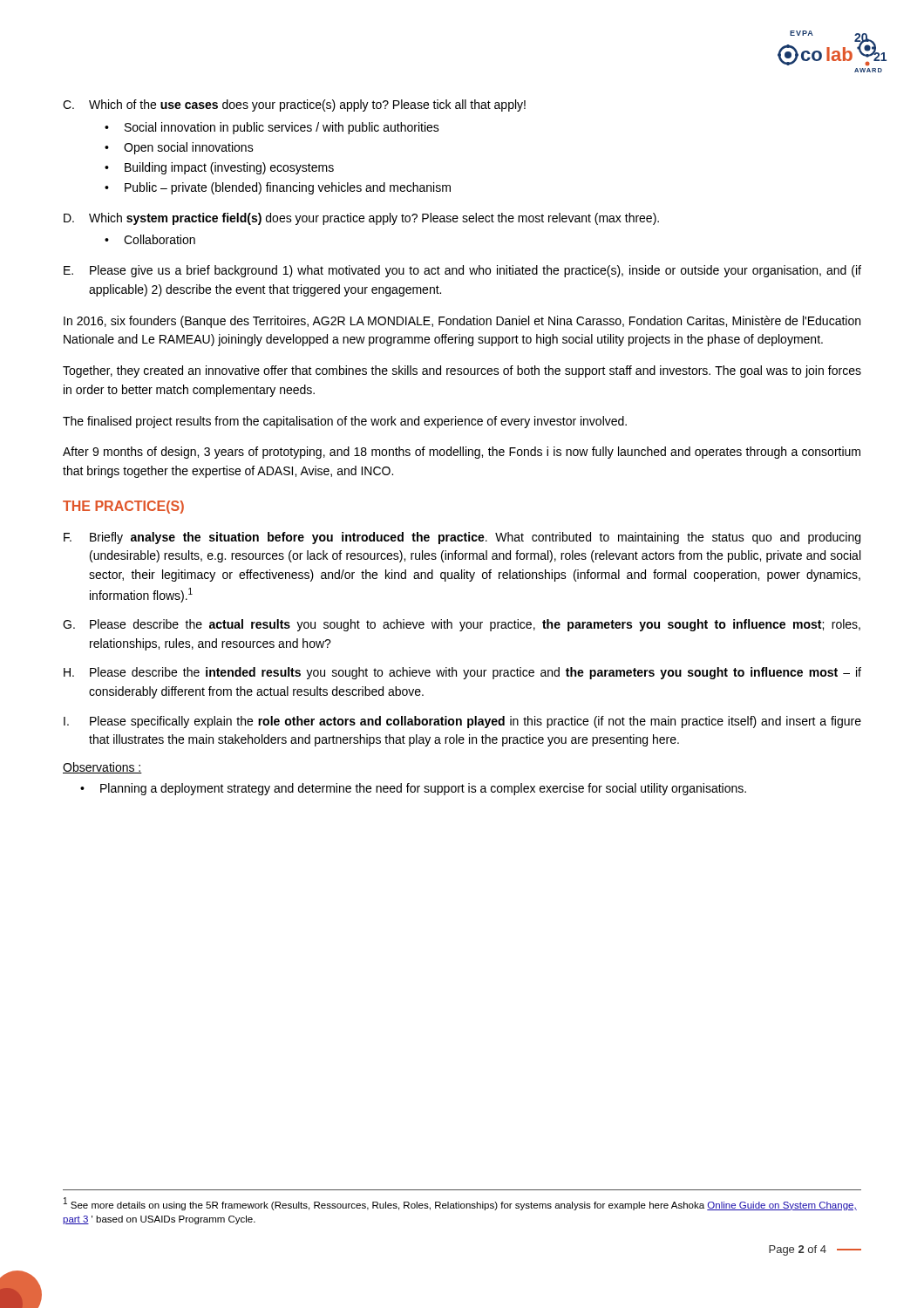Click on the text block starting "Planning a deployment strategy and"

point(471,789)
